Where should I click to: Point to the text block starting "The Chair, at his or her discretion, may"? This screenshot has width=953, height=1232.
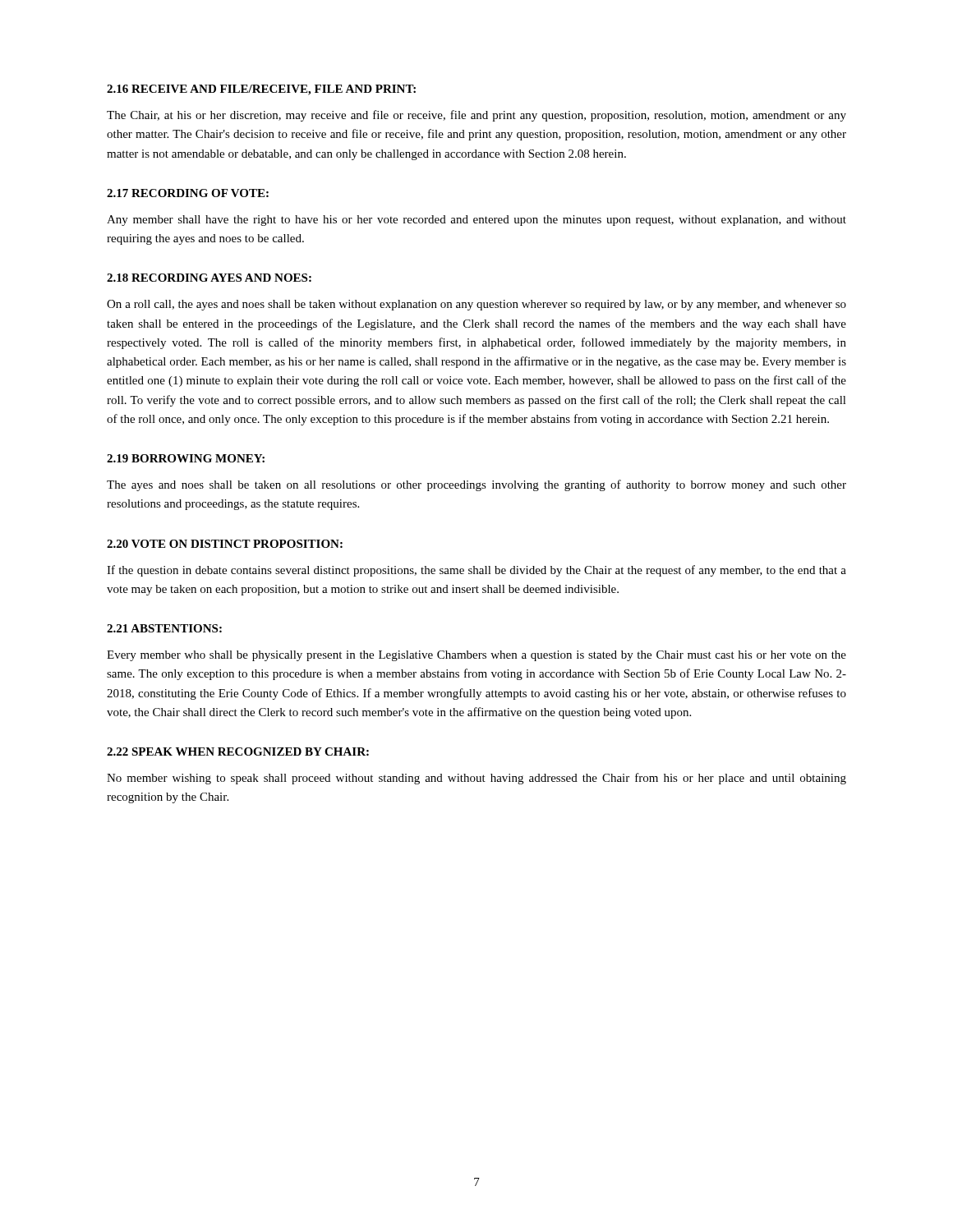(476, 134)
